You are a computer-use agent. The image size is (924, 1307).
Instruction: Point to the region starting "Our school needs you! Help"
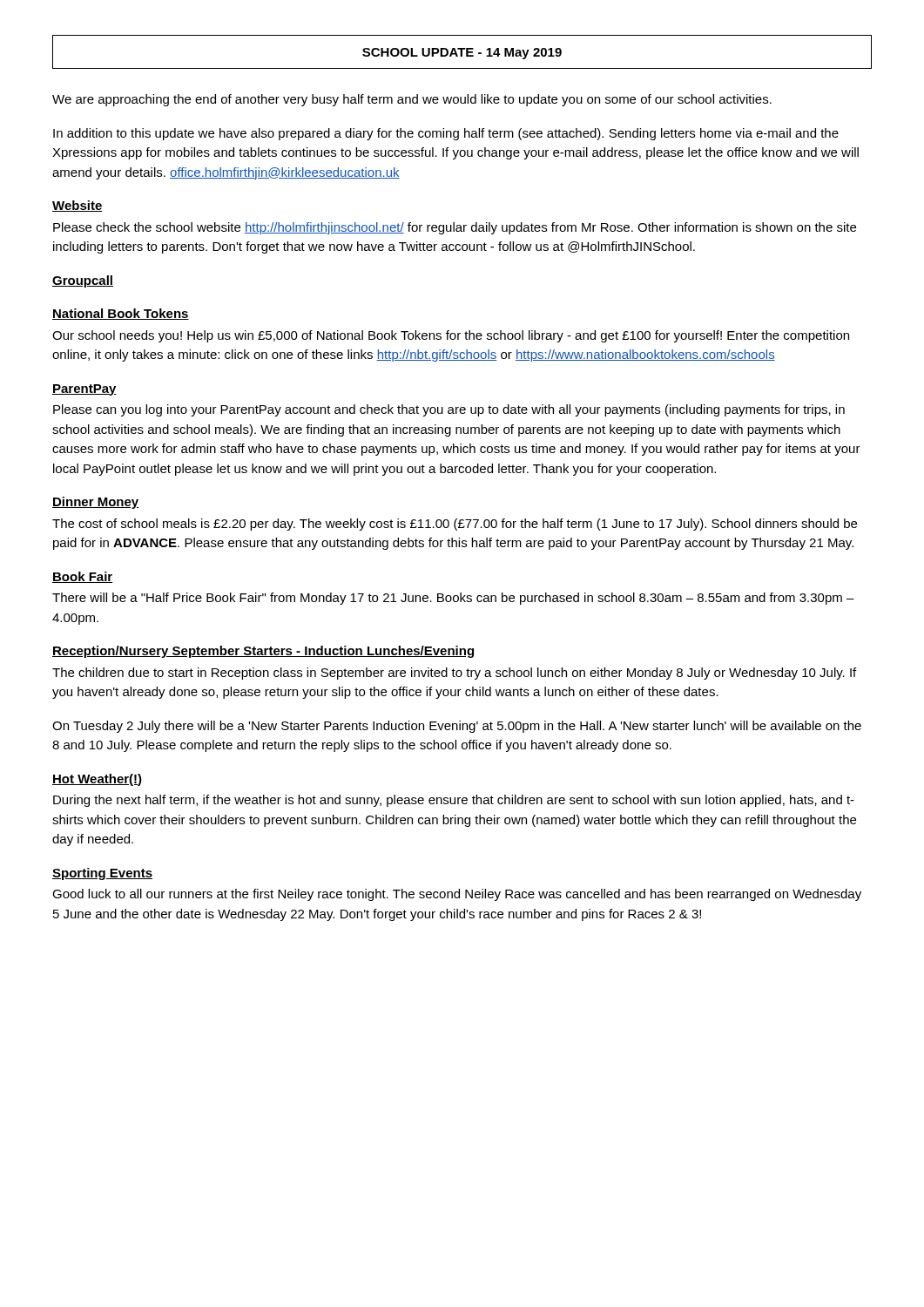(451, 344)
